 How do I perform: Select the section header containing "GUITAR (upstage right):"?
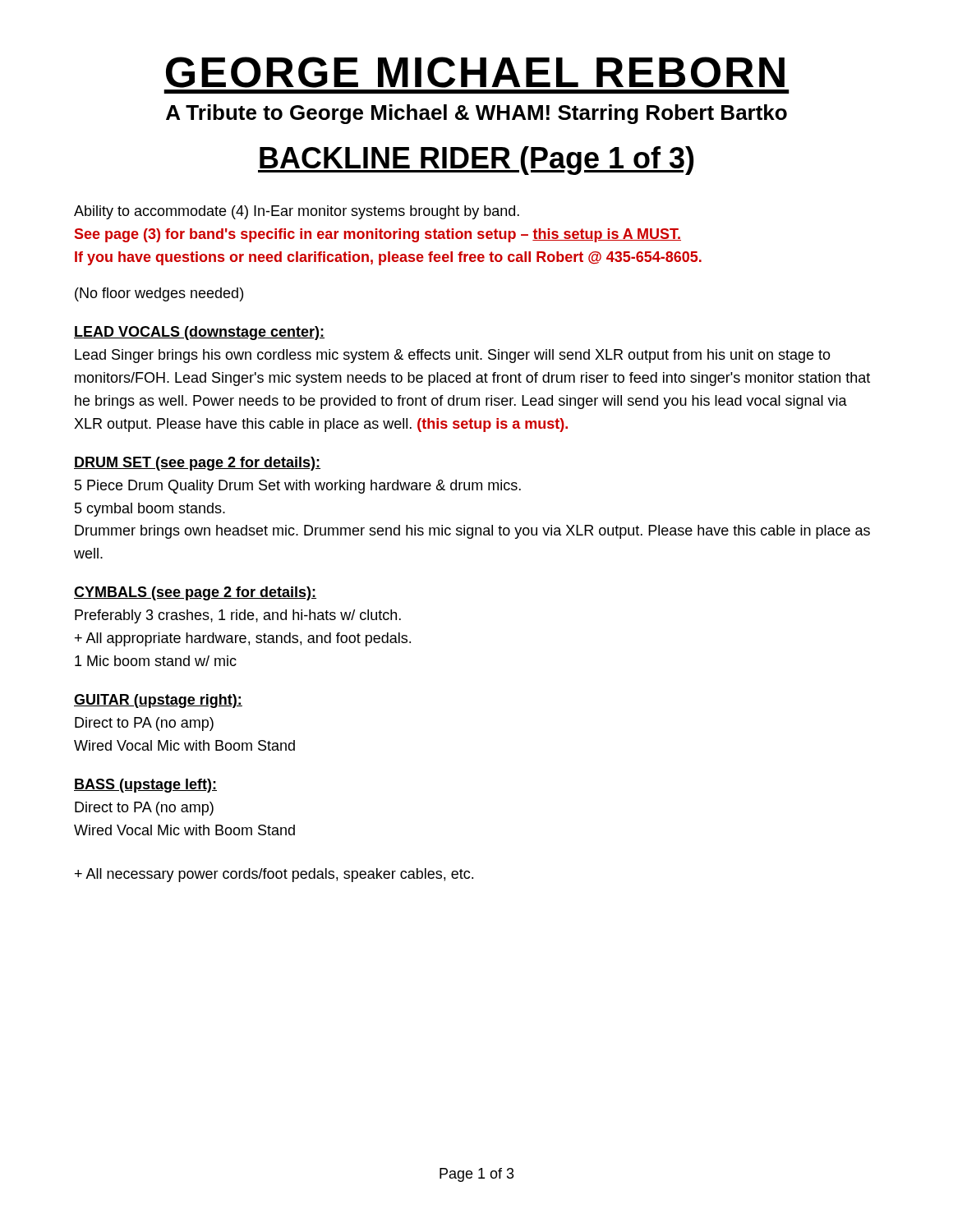pyautogui.click(x=158, y=700)
